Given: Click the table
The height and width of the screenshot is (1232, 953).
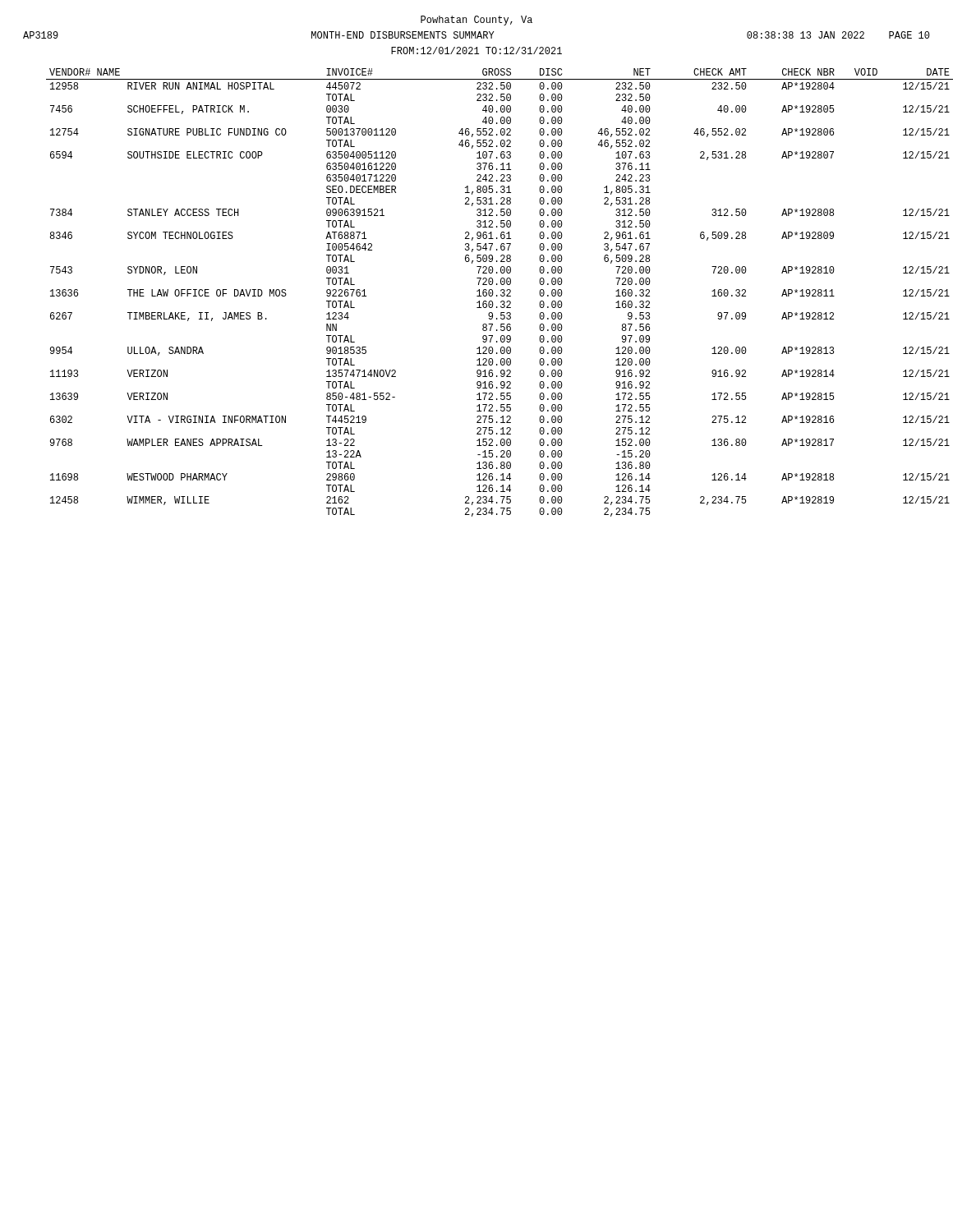Looking at the screenshot, I should click(x=476, y=292).
